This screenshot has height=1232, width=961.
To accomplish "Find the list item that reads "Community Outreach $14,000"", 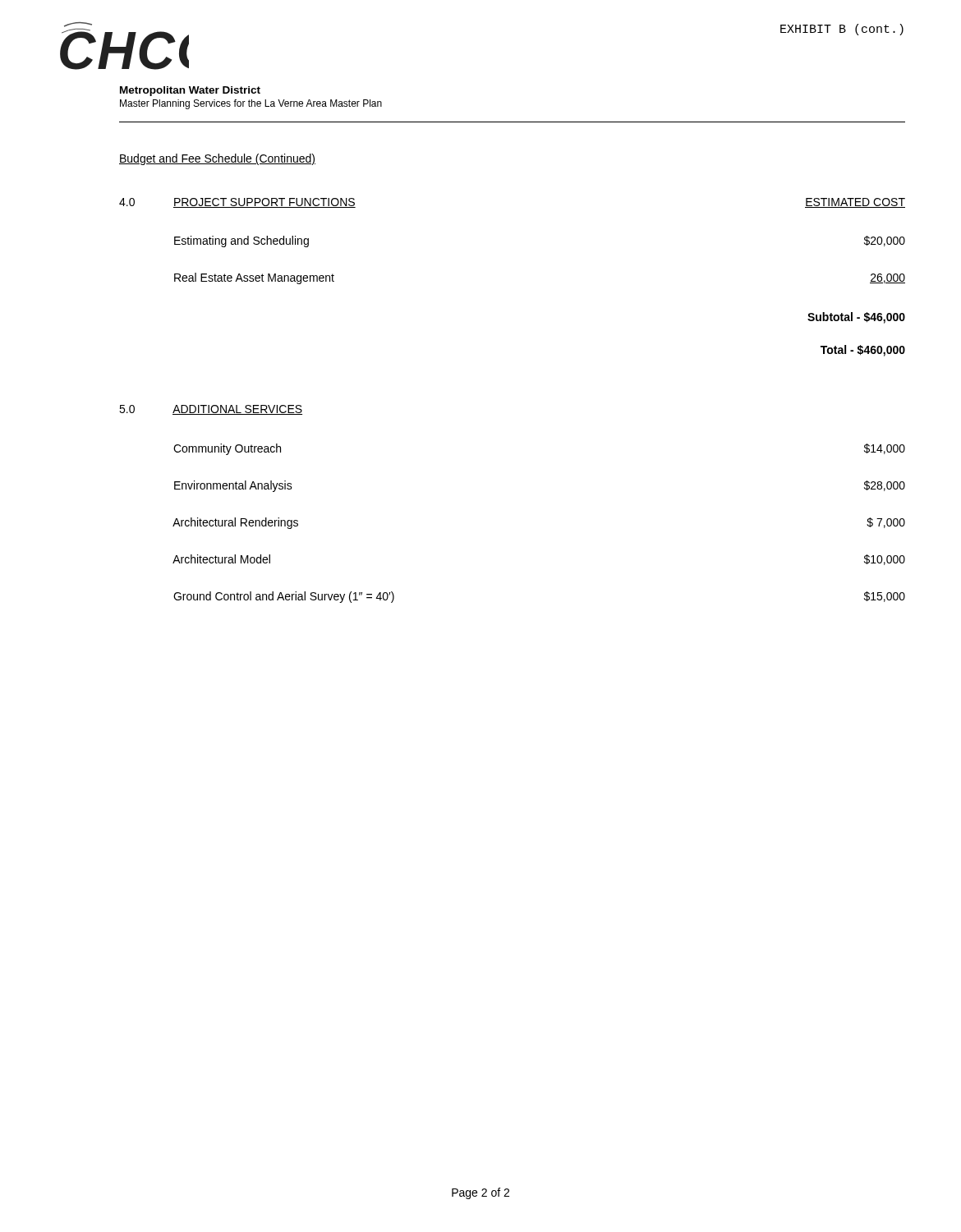I will [227, 449].
